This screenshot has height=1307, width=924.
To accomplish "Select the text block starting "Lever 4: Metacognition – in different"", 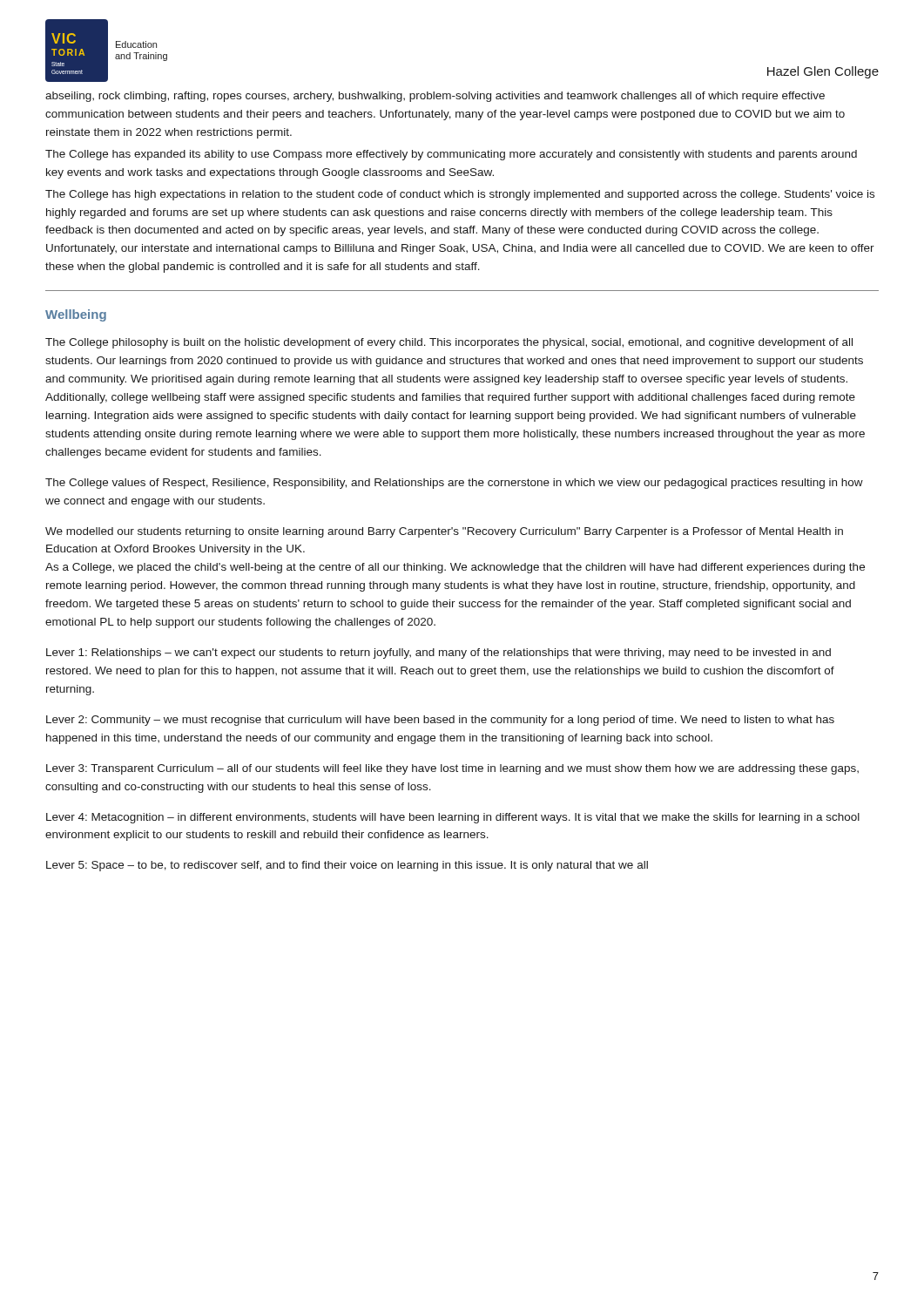I will click(462, 826).
